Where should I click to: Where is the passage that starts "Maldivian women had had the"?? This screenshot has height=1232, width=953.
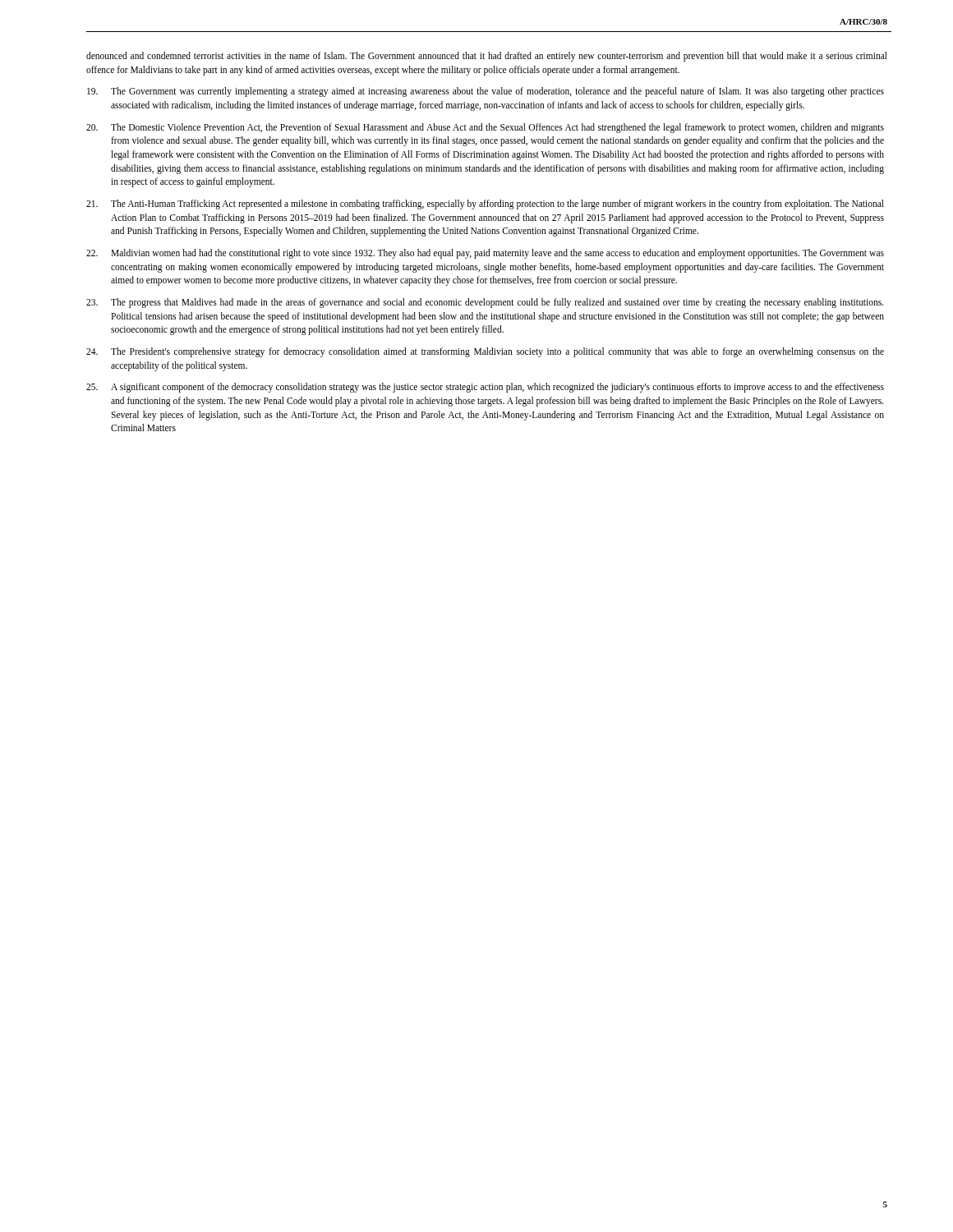pos(485,267)
